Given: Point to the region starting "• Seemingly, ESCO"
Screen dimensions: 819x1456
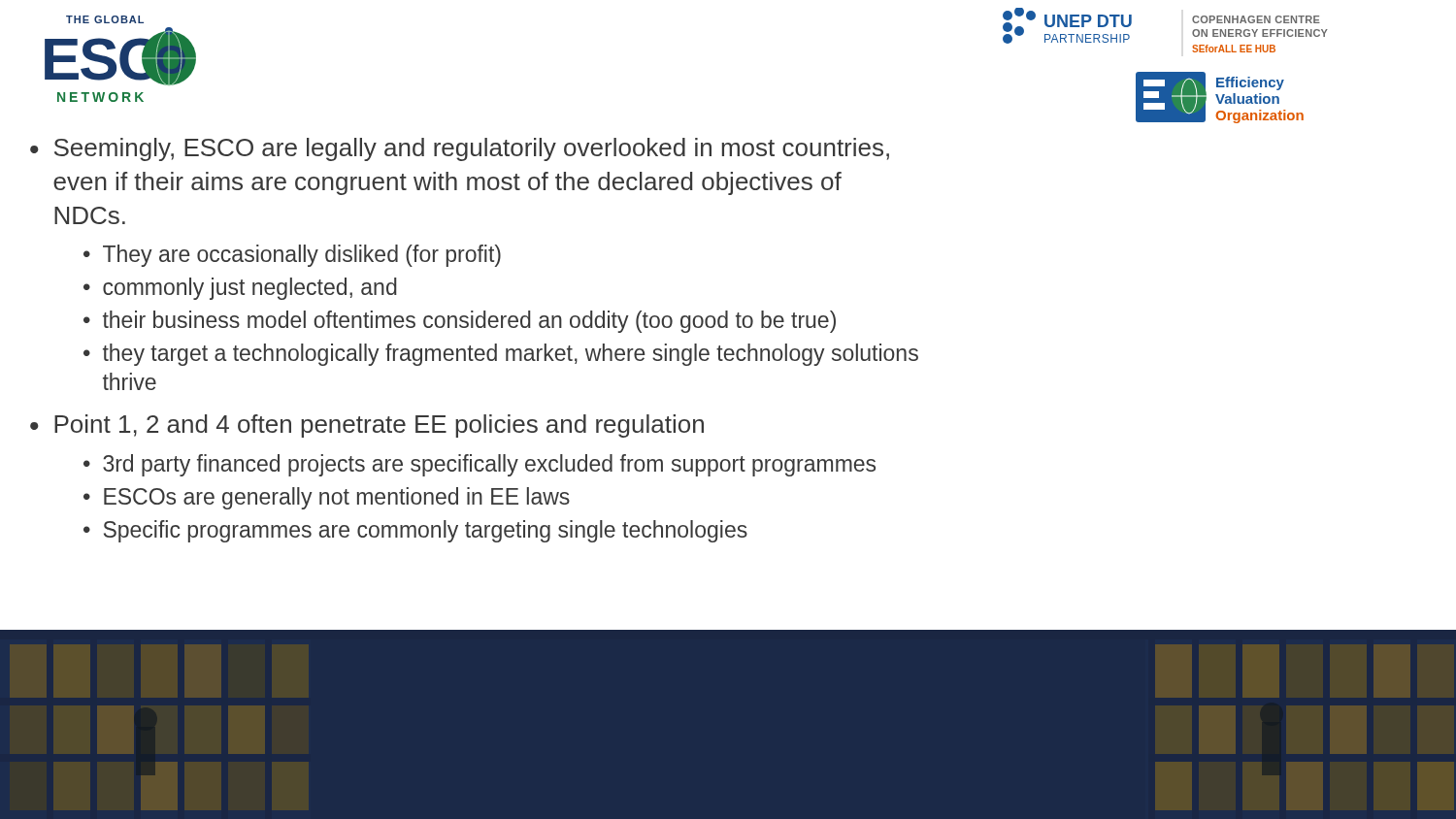Looking at the screenshot, I should coord(460,182).
